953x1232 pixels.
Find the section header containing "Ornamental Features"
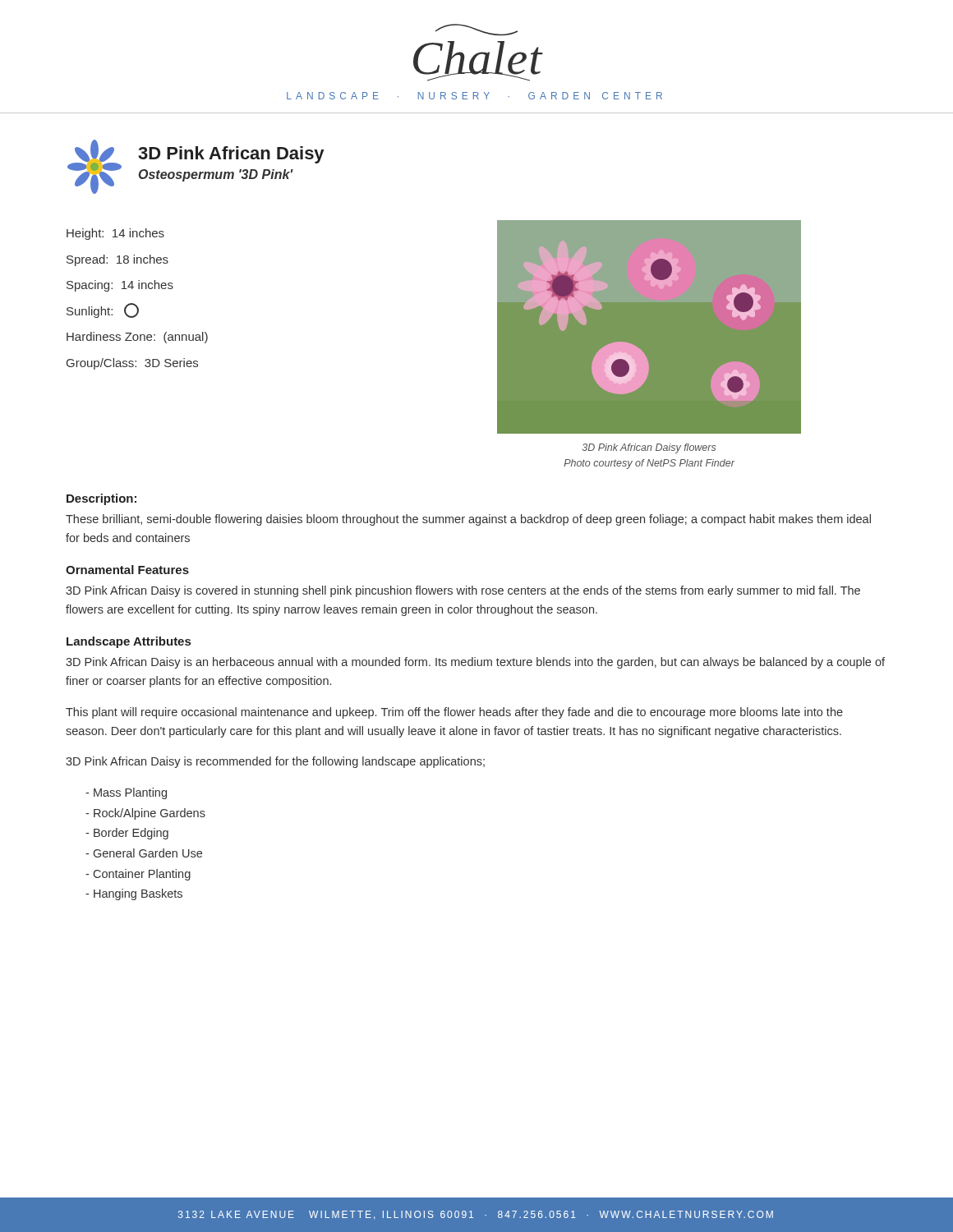coord(127,569)
